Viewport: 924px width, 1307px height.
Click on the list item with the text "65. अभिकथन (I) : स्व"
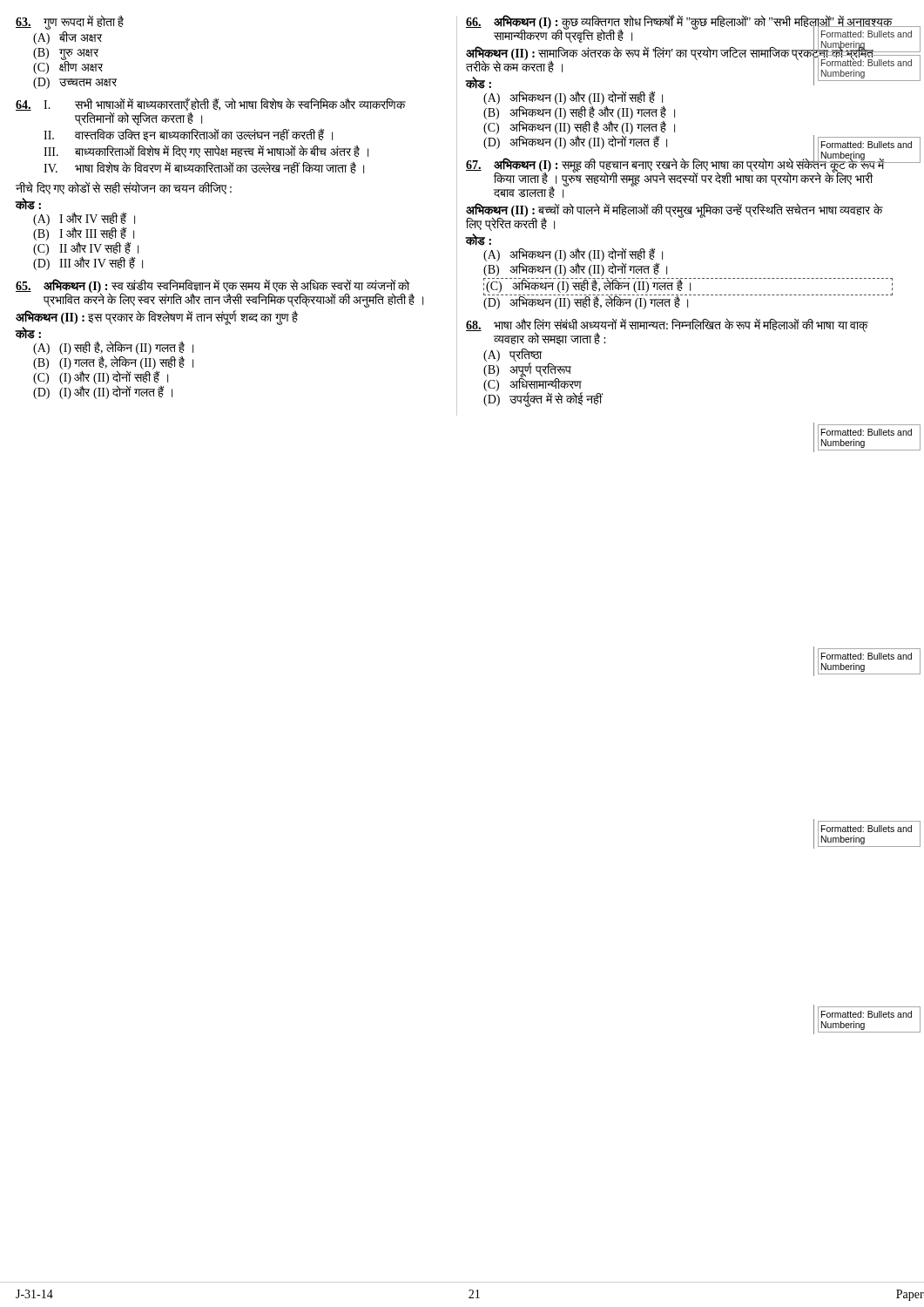pos(219,294)
